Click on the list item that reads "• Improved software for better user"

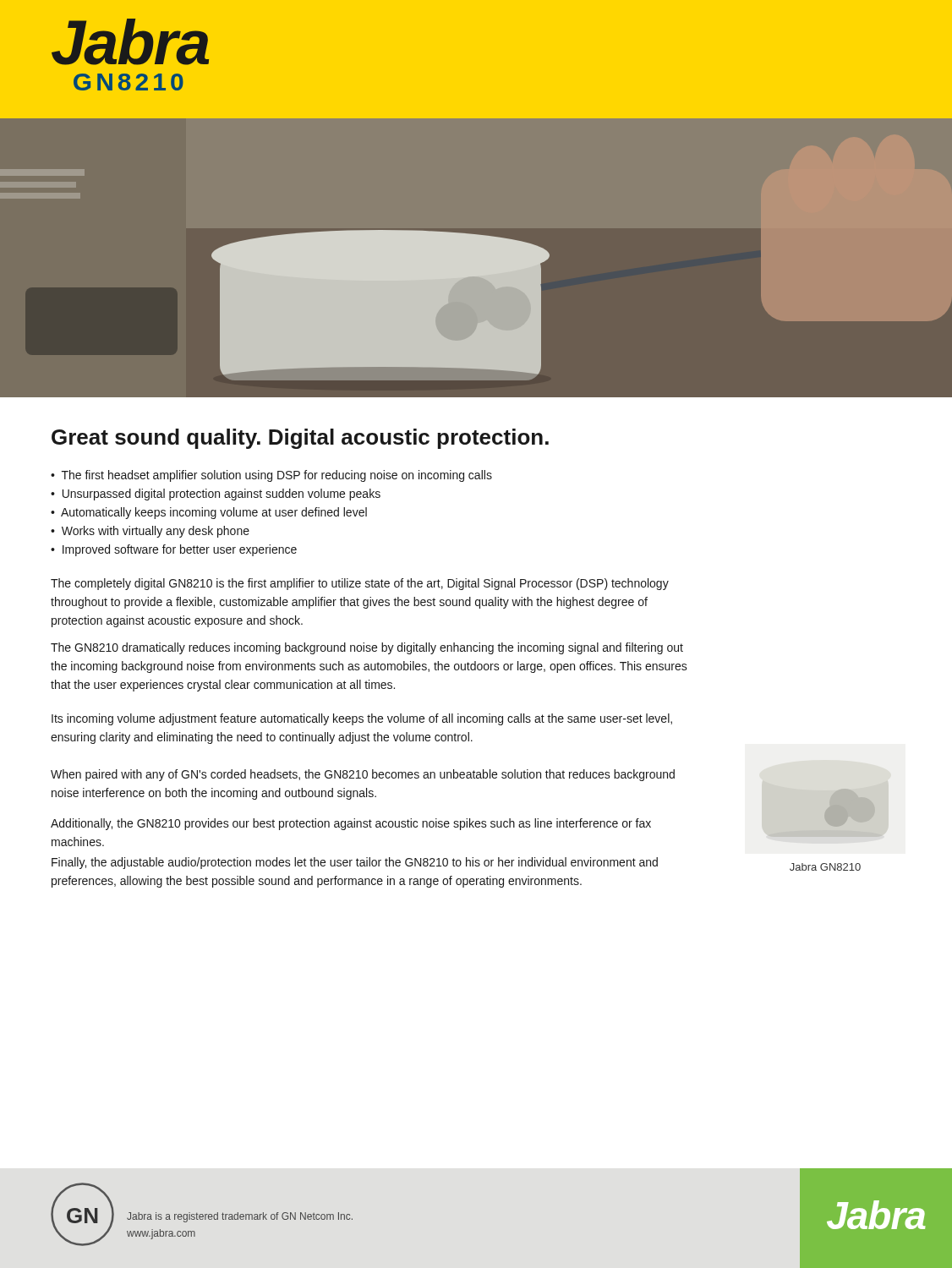174,549
